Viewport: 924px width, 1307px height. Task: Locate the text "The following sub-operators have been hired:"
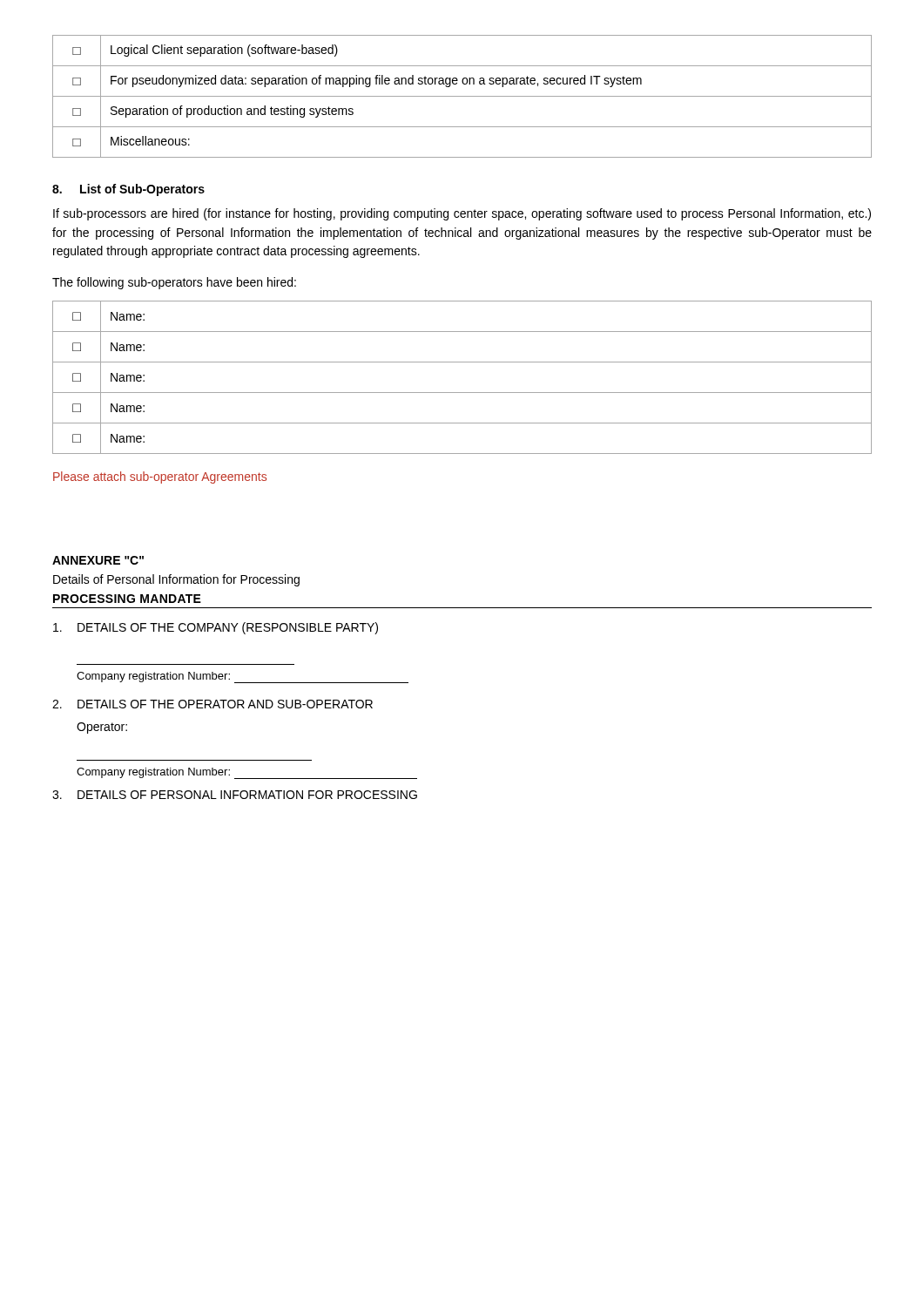click(175, 282)
